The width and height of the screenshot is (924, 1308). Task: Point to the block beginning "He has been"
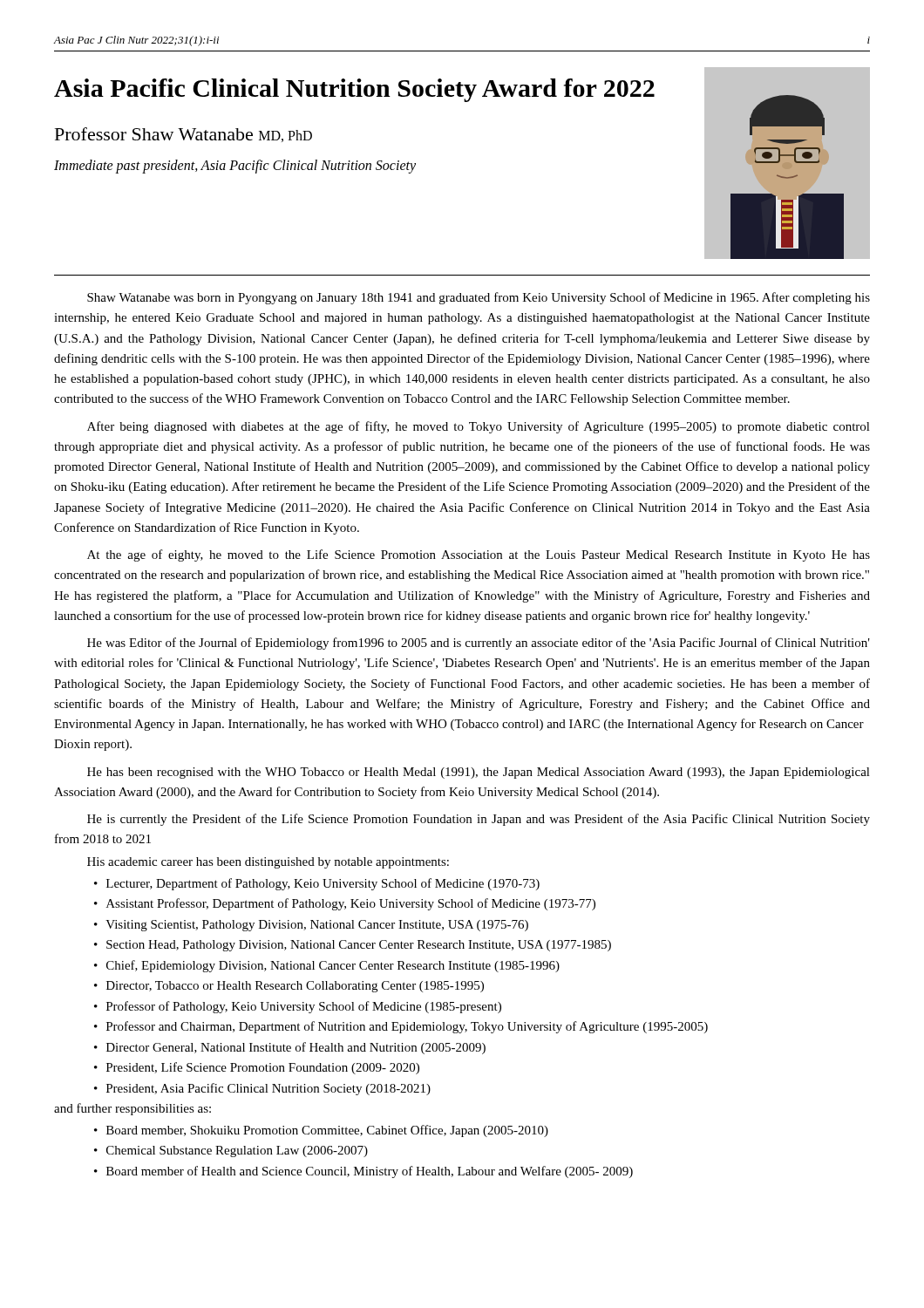click(462, 781)
